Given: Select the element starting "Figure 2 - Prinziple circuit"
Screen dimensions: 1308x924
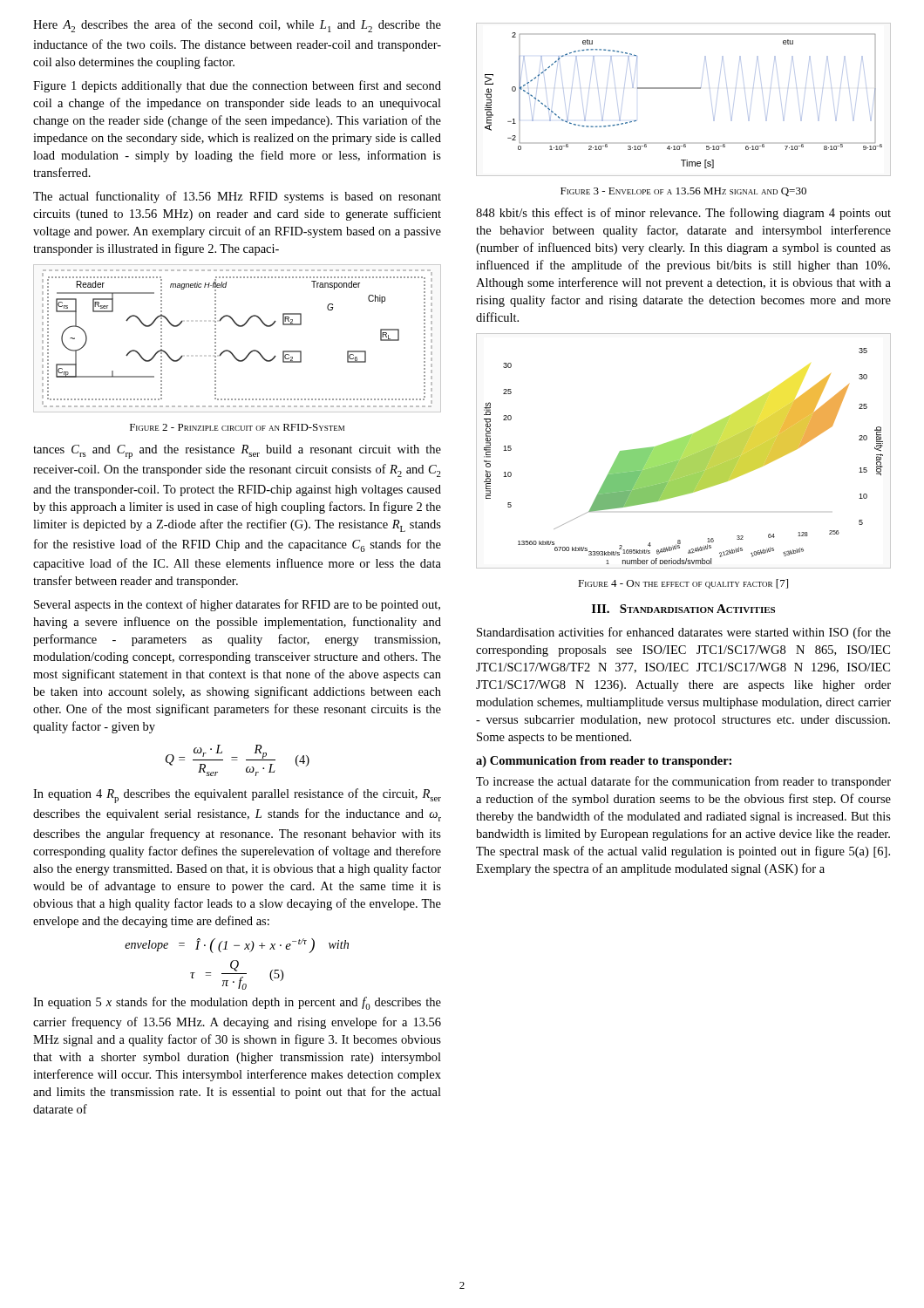Looking at the screenshot, I should click(237, 427).
